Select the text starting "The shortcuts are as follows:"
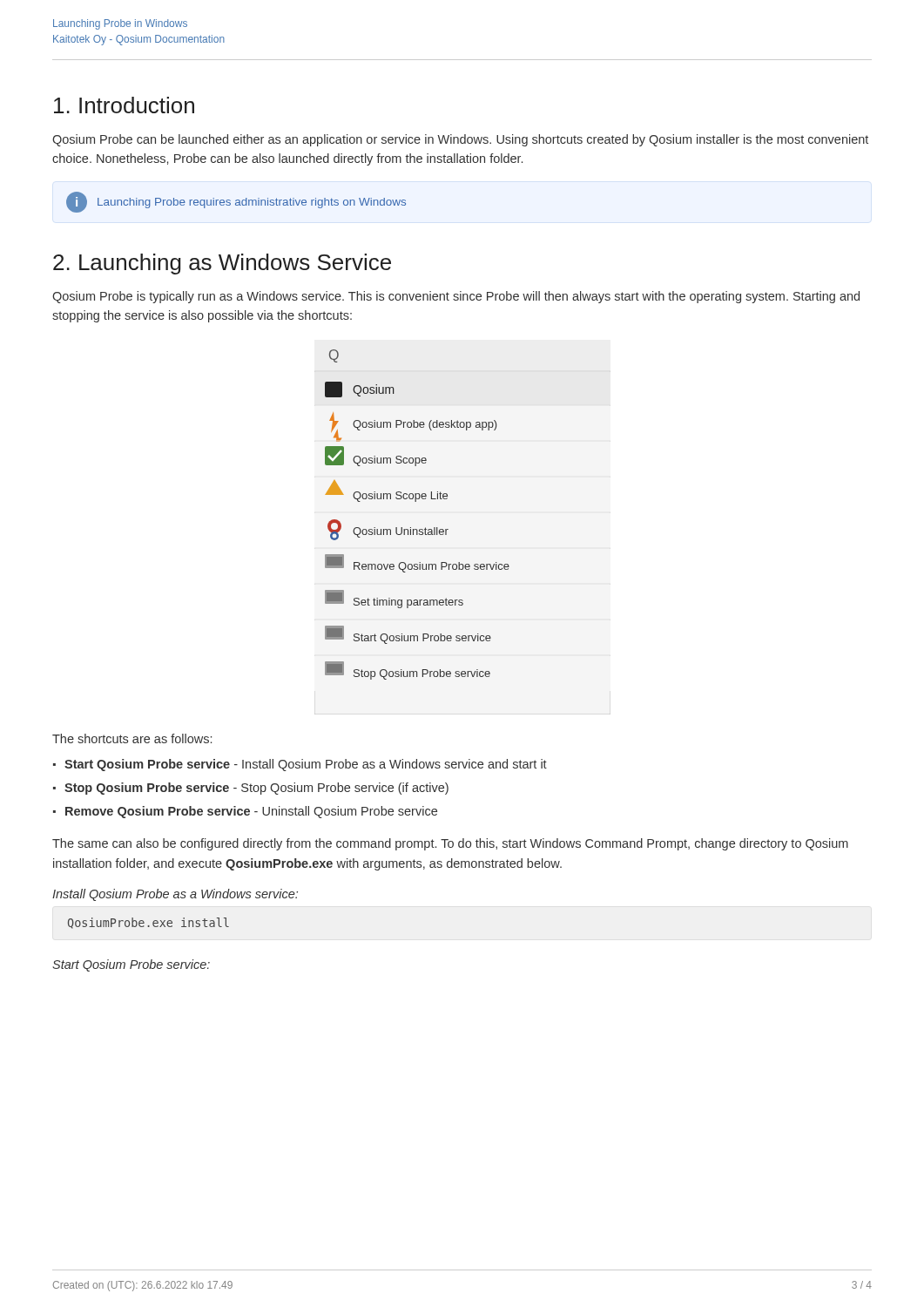924x1307 pixels. 133,739
